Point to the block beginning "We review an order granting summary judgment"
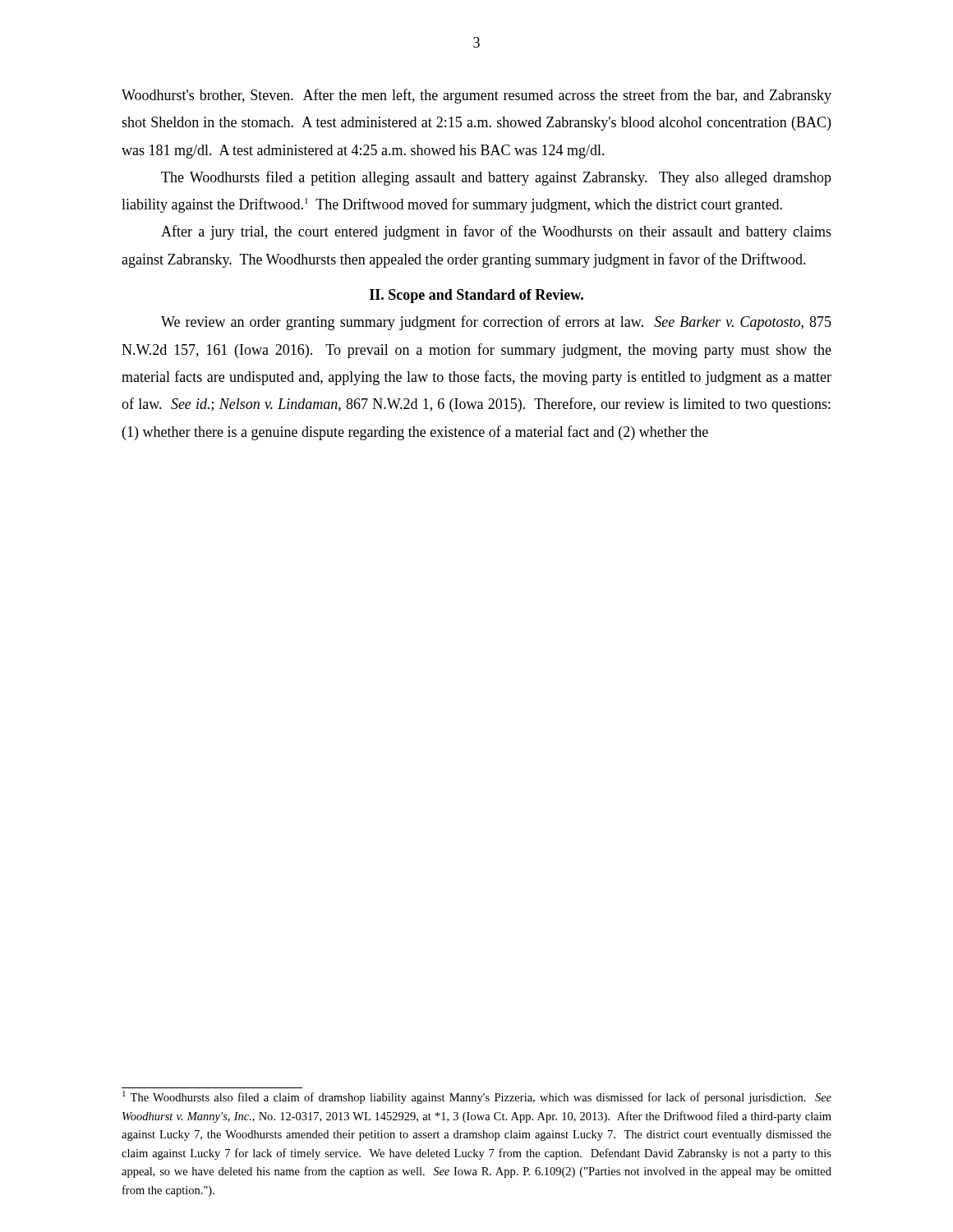The image size is (953, 1232). coord(476,377)
